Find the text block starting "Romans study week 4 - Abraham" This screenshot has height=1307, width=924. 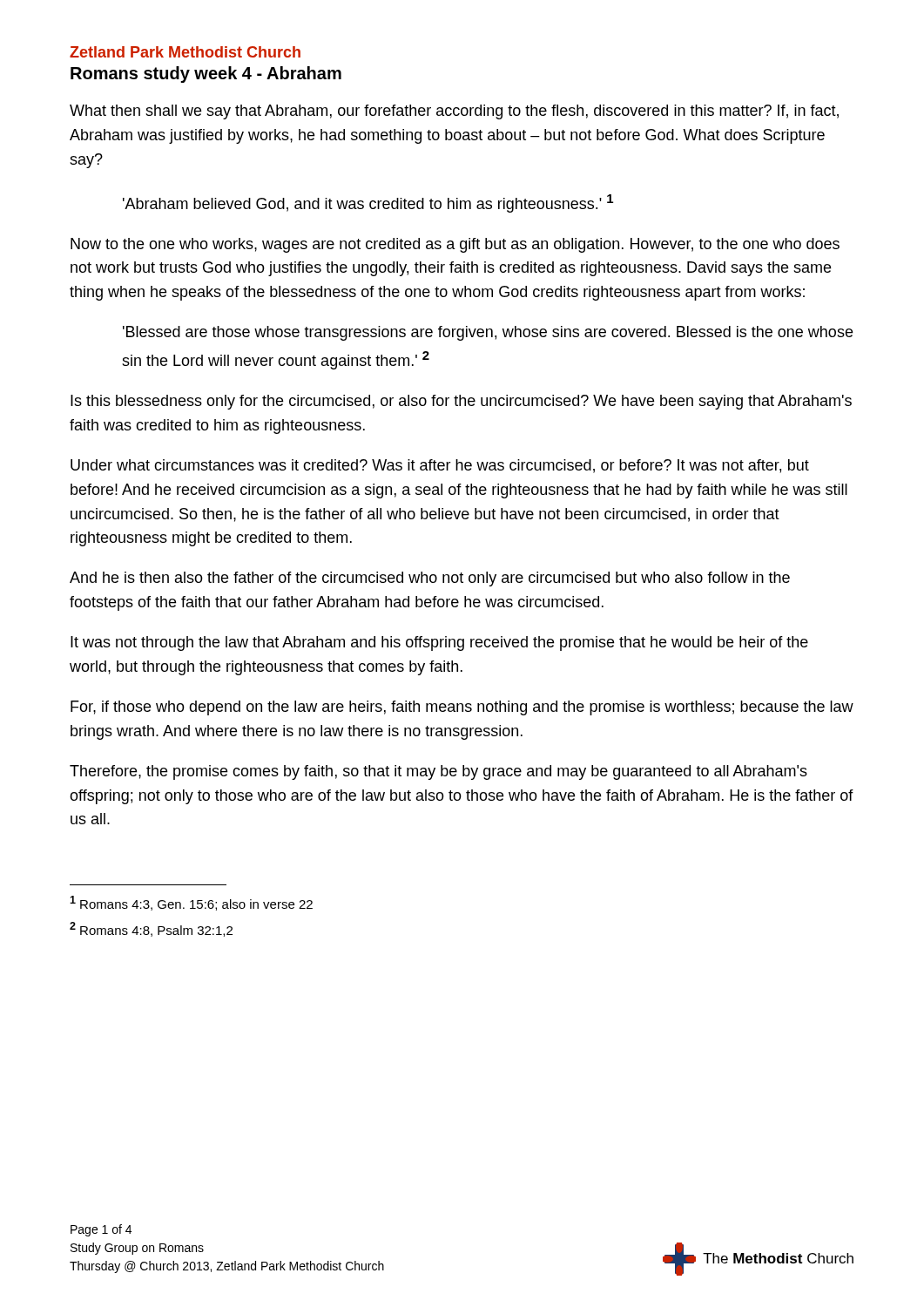pyautogui.click(x=206, y=74)
